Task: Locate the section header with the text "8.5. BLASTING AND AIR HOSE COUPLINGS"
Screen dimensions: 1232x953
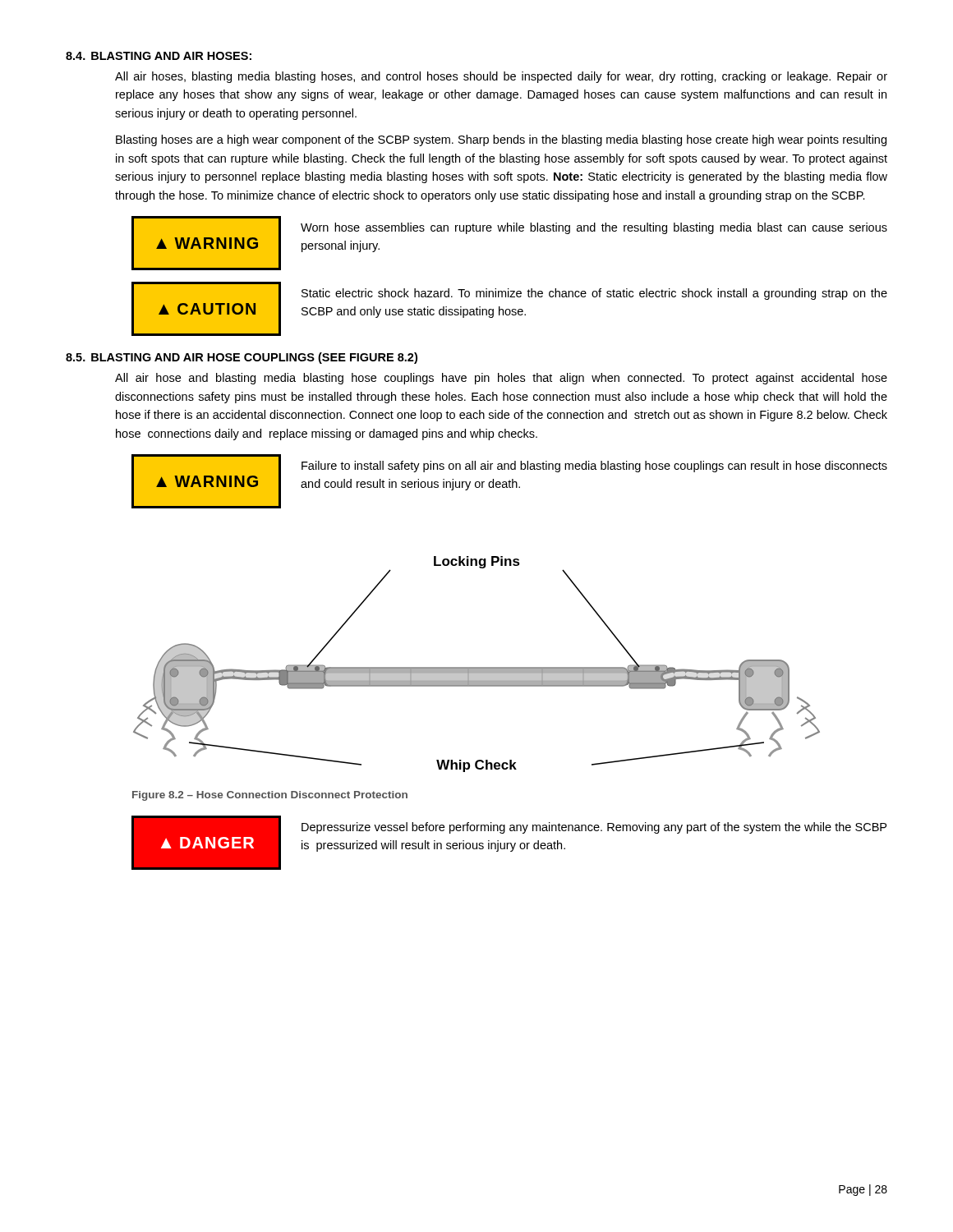Action: [x=242, y=358]
